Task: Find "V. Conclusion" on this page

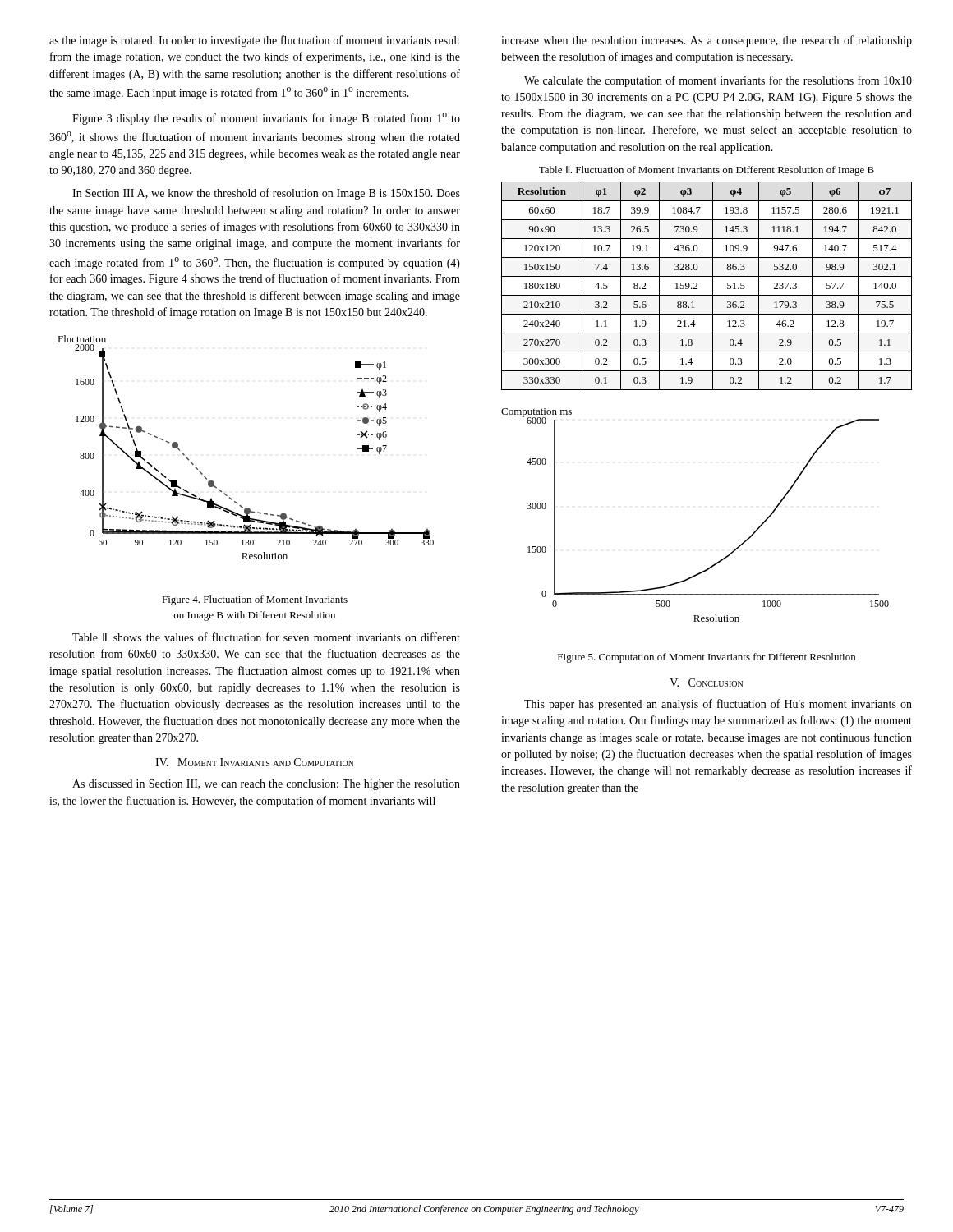Action: click(707, 683)
